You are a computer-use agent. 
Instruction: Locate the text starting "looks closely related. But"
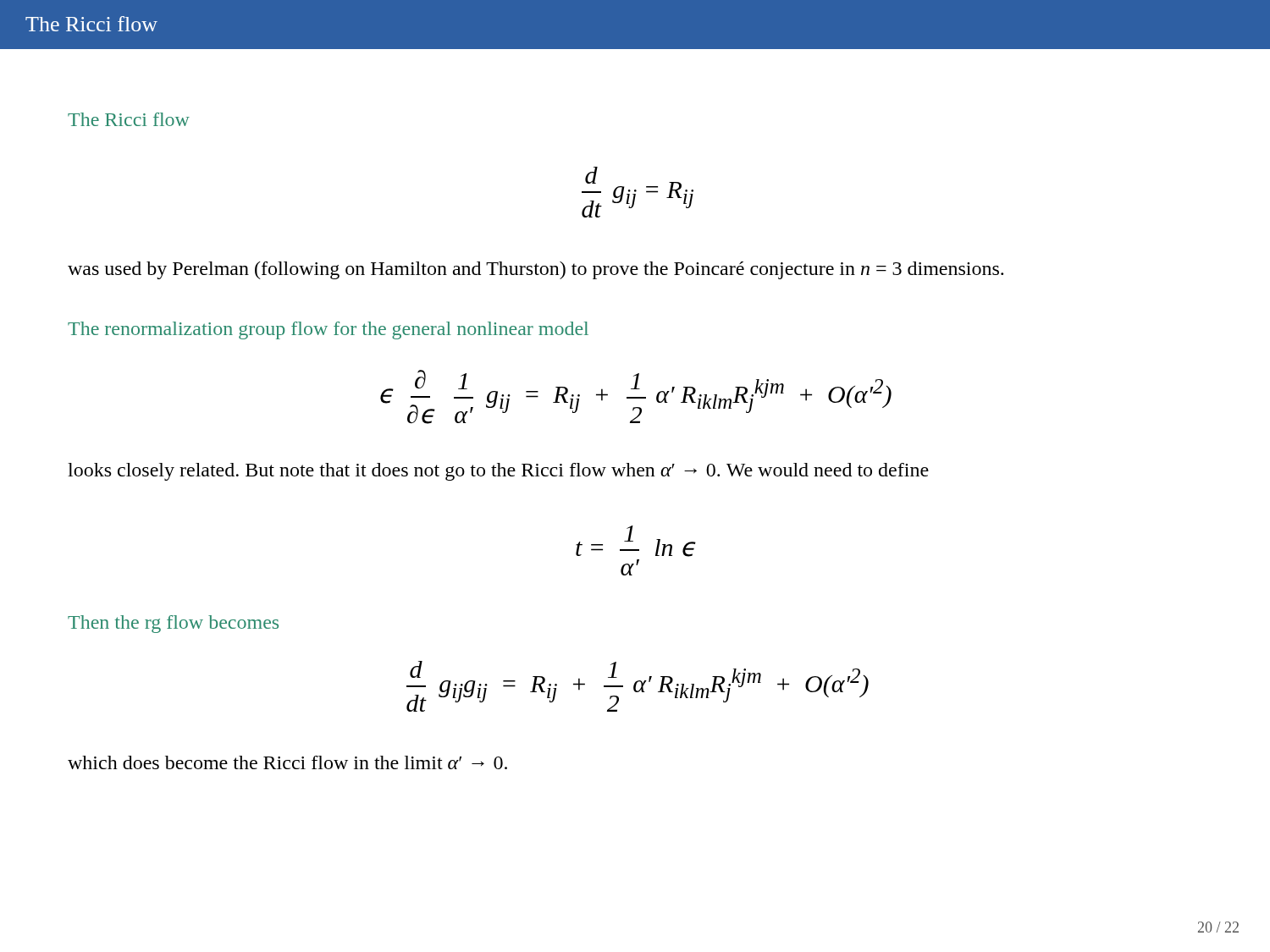click(x=498, y=470)
